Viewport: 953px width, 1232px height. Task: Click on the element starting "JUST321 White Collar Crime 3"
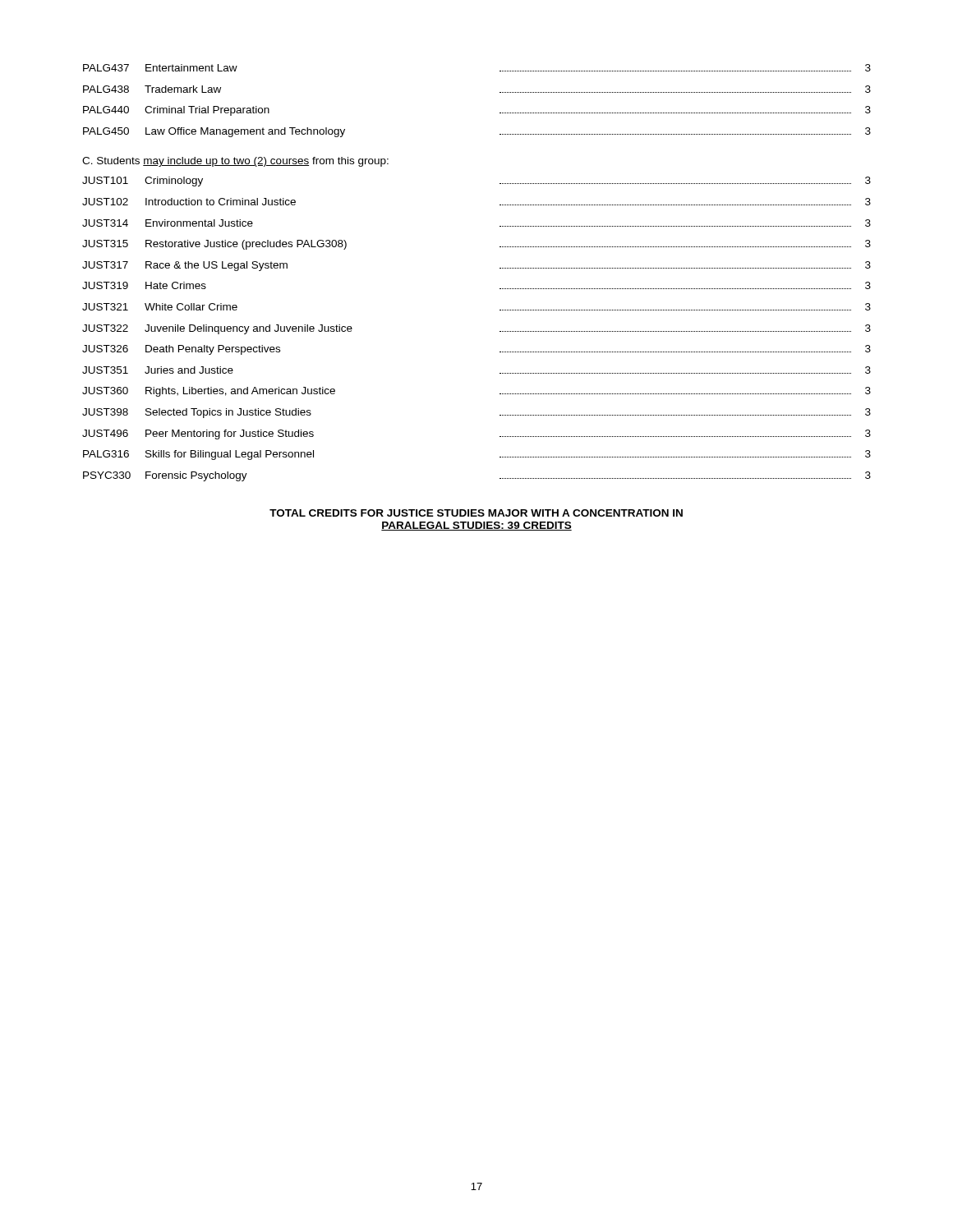click(106, 307)
